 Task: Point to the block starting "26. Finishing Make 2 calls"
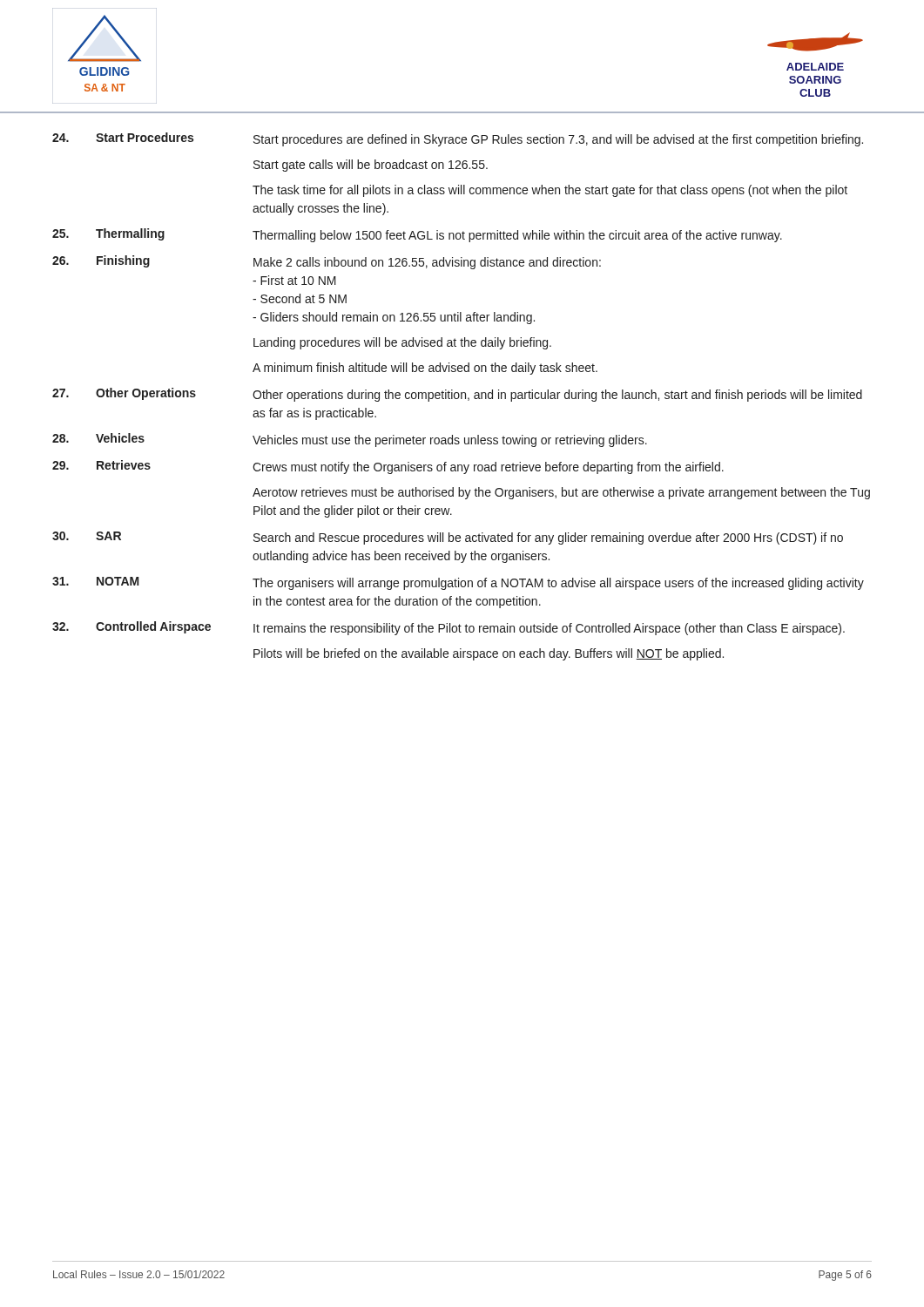click(462, 315)
